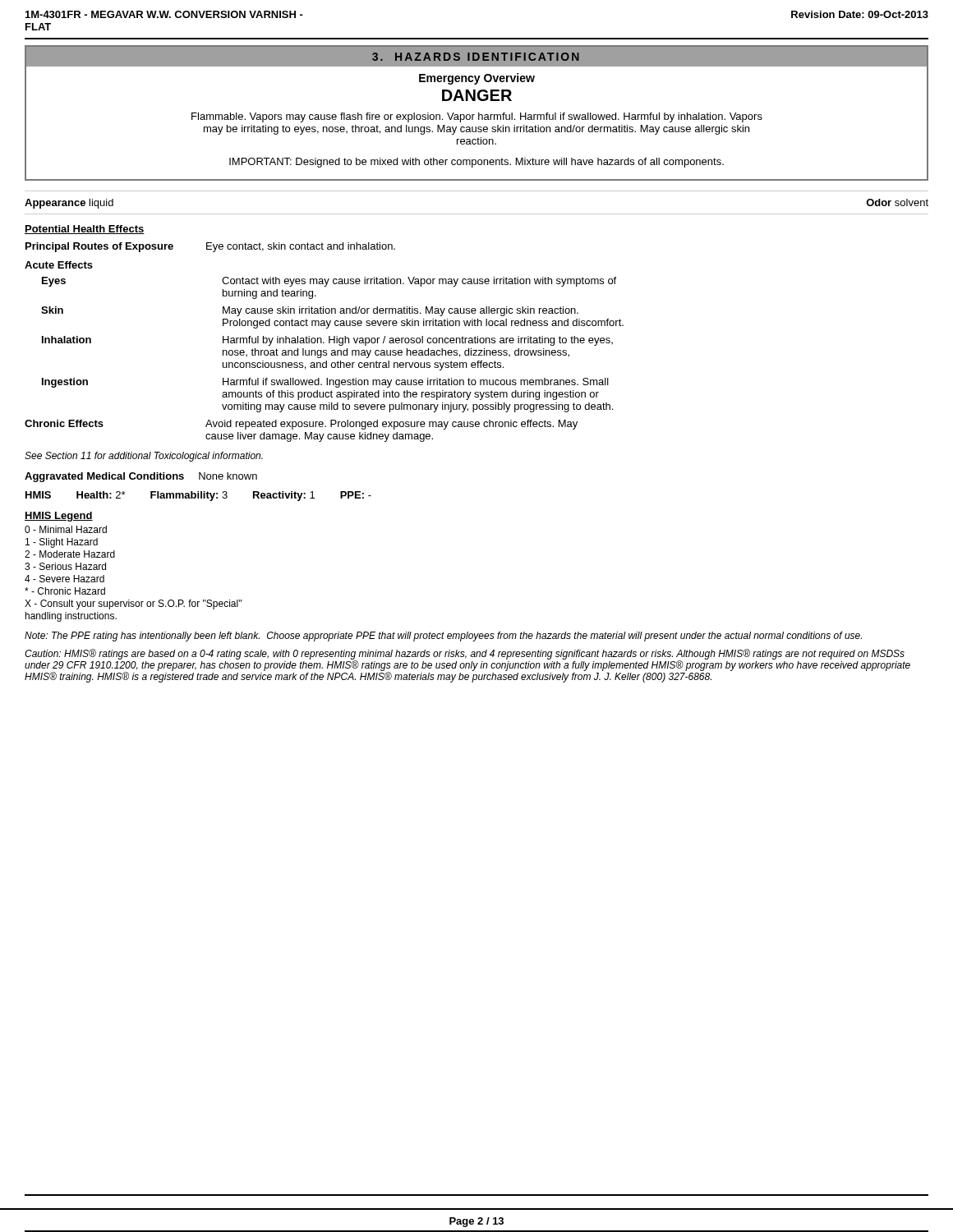Click on the text block that says "HMIS Health: 2* Flammability: 3 Reactivity:"
This screenshot has height=1232, width=953.
[198, 495]
